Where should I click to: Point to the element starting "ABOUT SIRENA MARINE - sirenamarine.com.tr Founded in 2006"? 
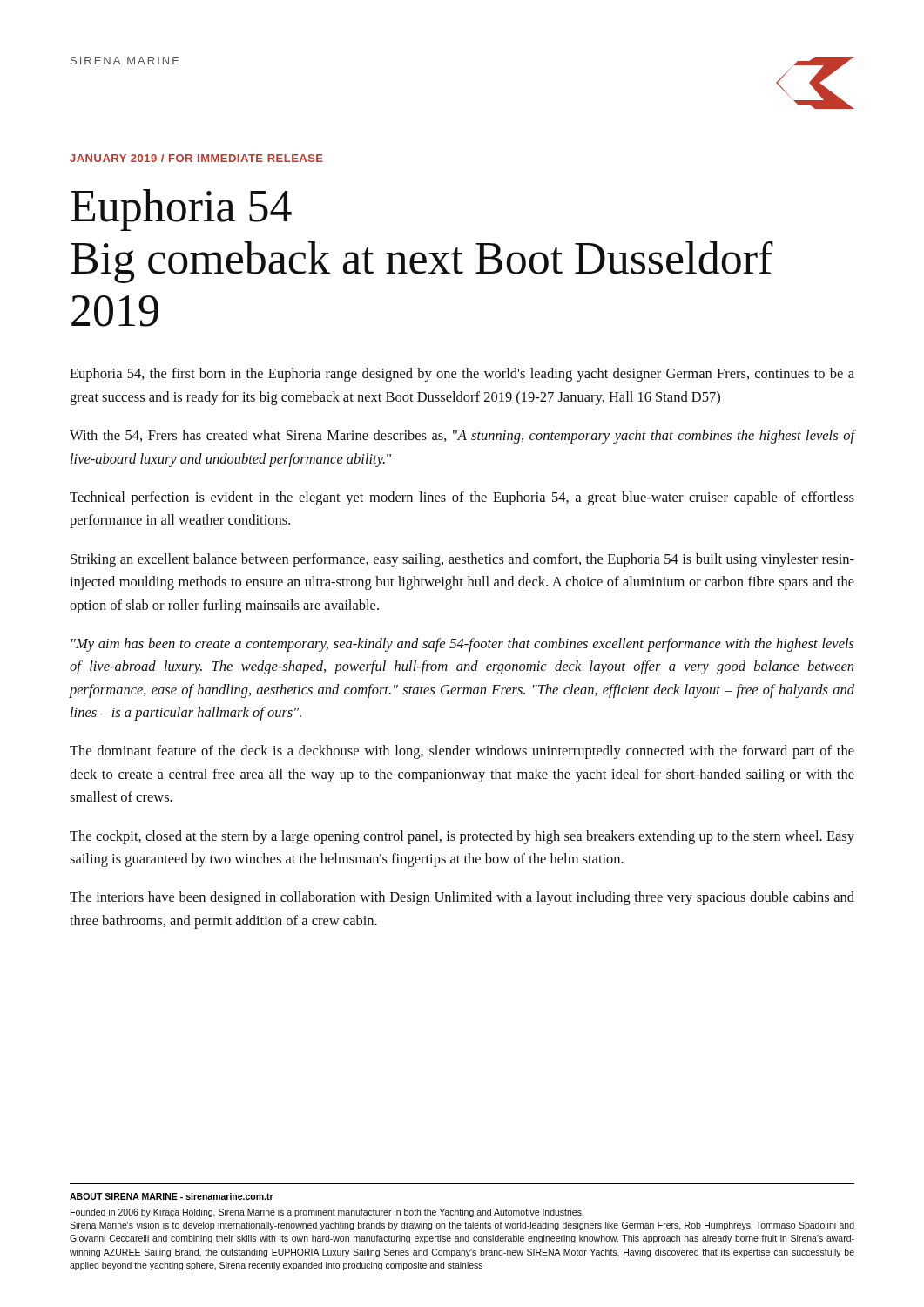(462, 1232)
